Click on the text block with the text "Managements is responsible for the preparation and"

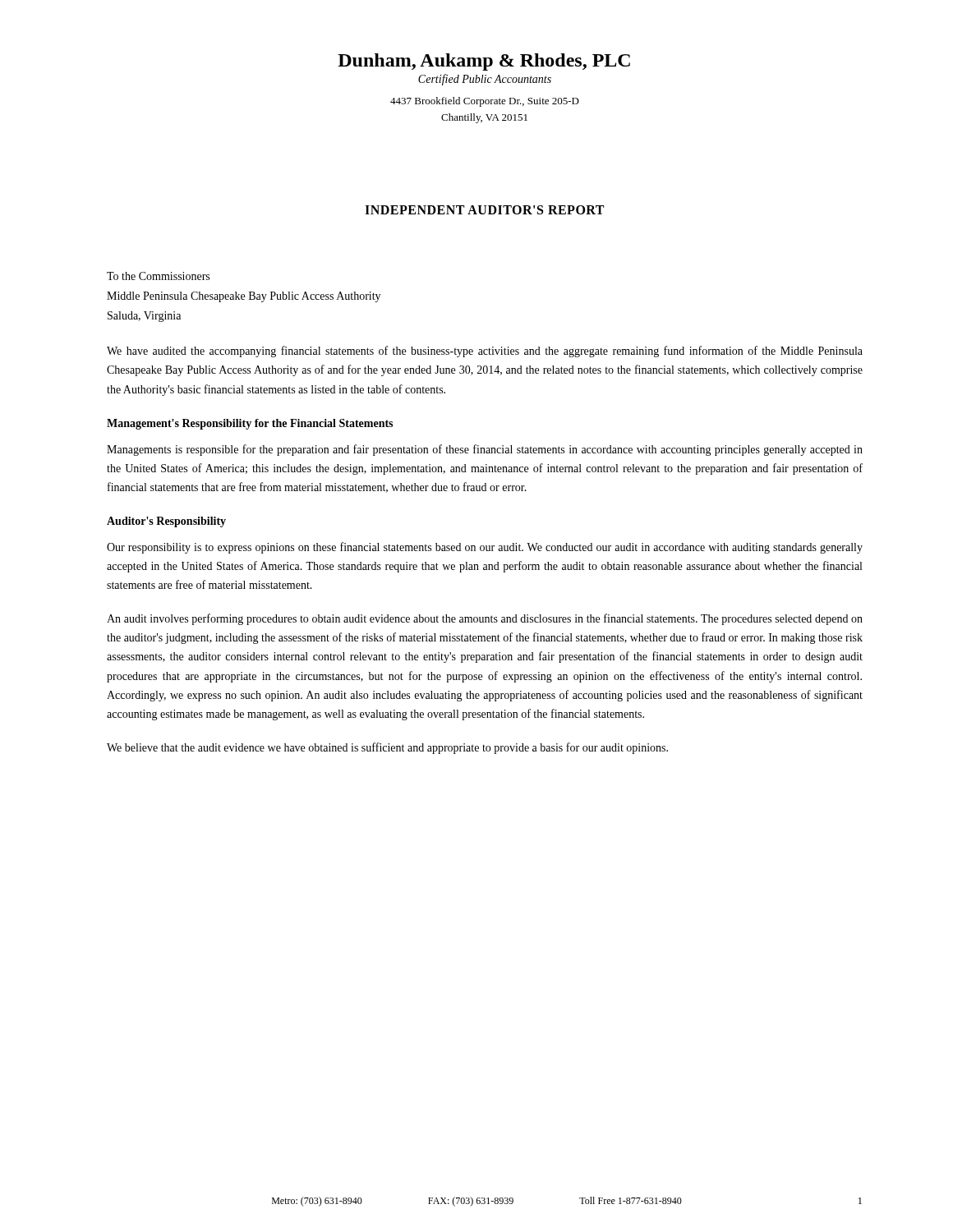485,468
